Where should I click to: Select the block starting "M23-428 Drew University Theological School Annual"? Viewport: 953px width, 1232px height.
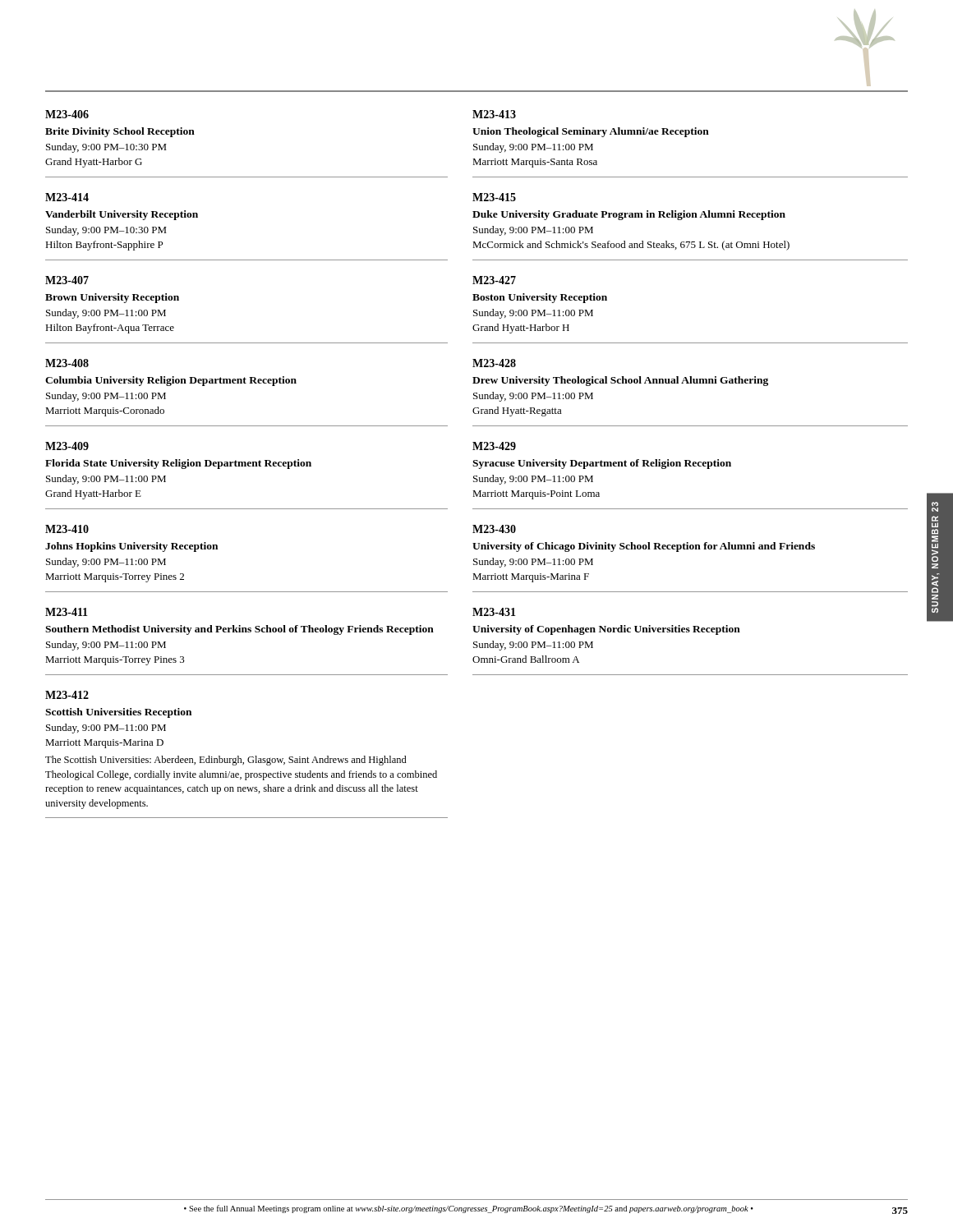pos(690,385)
